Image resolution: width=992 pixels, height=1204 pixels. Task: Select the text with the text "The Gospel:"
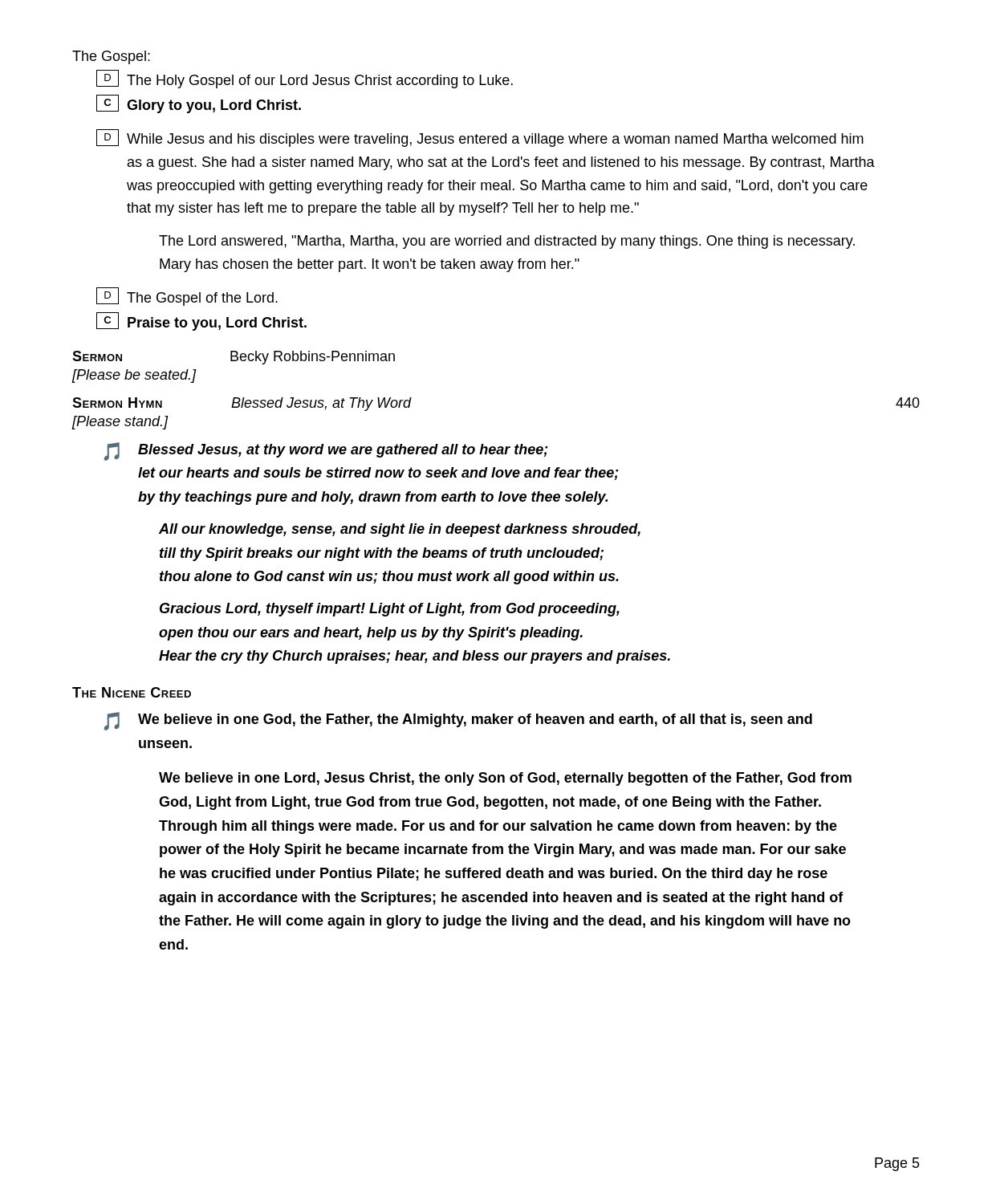tap(112, 56)
